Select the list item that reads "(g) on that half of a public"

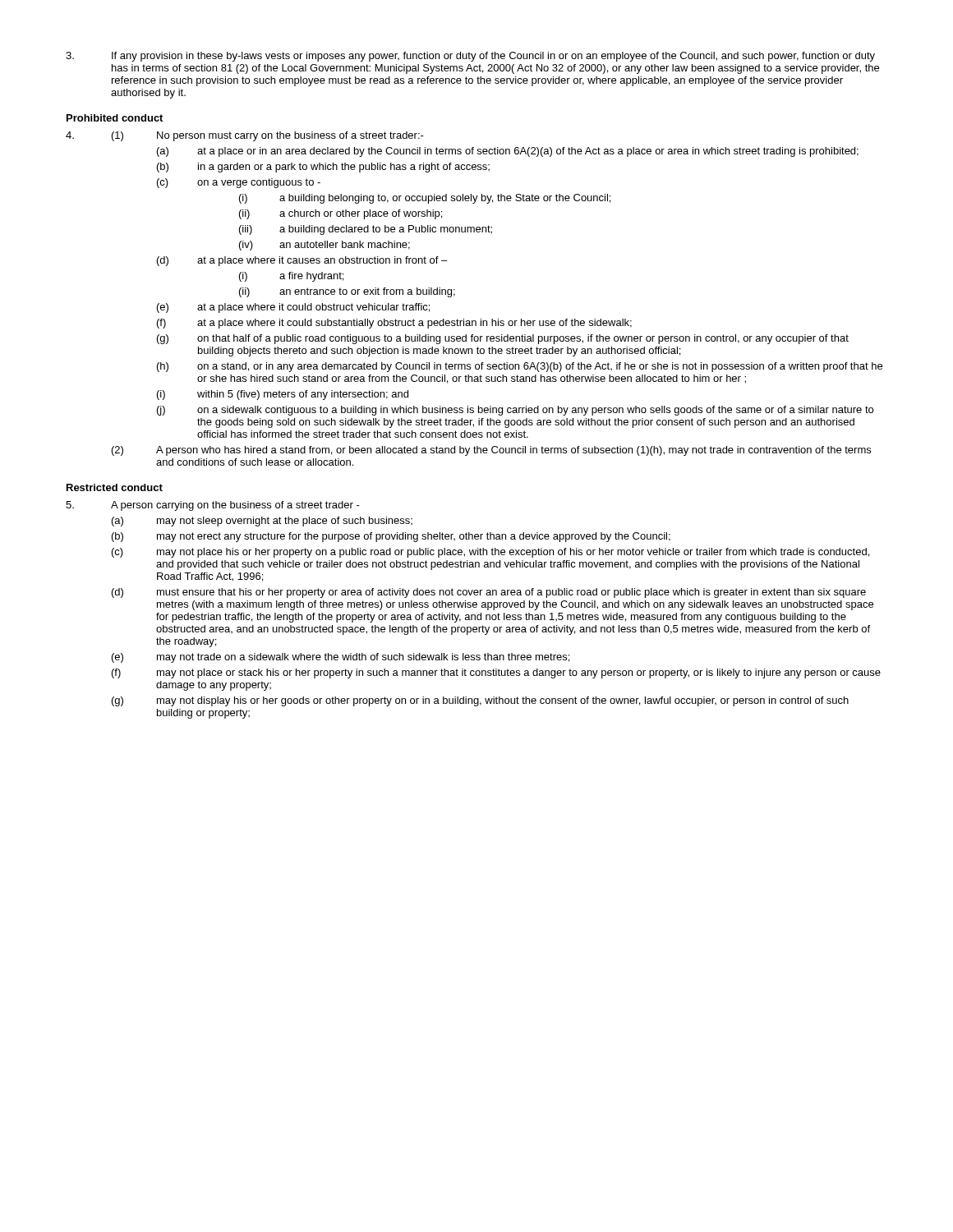click(x=522, y=344)
